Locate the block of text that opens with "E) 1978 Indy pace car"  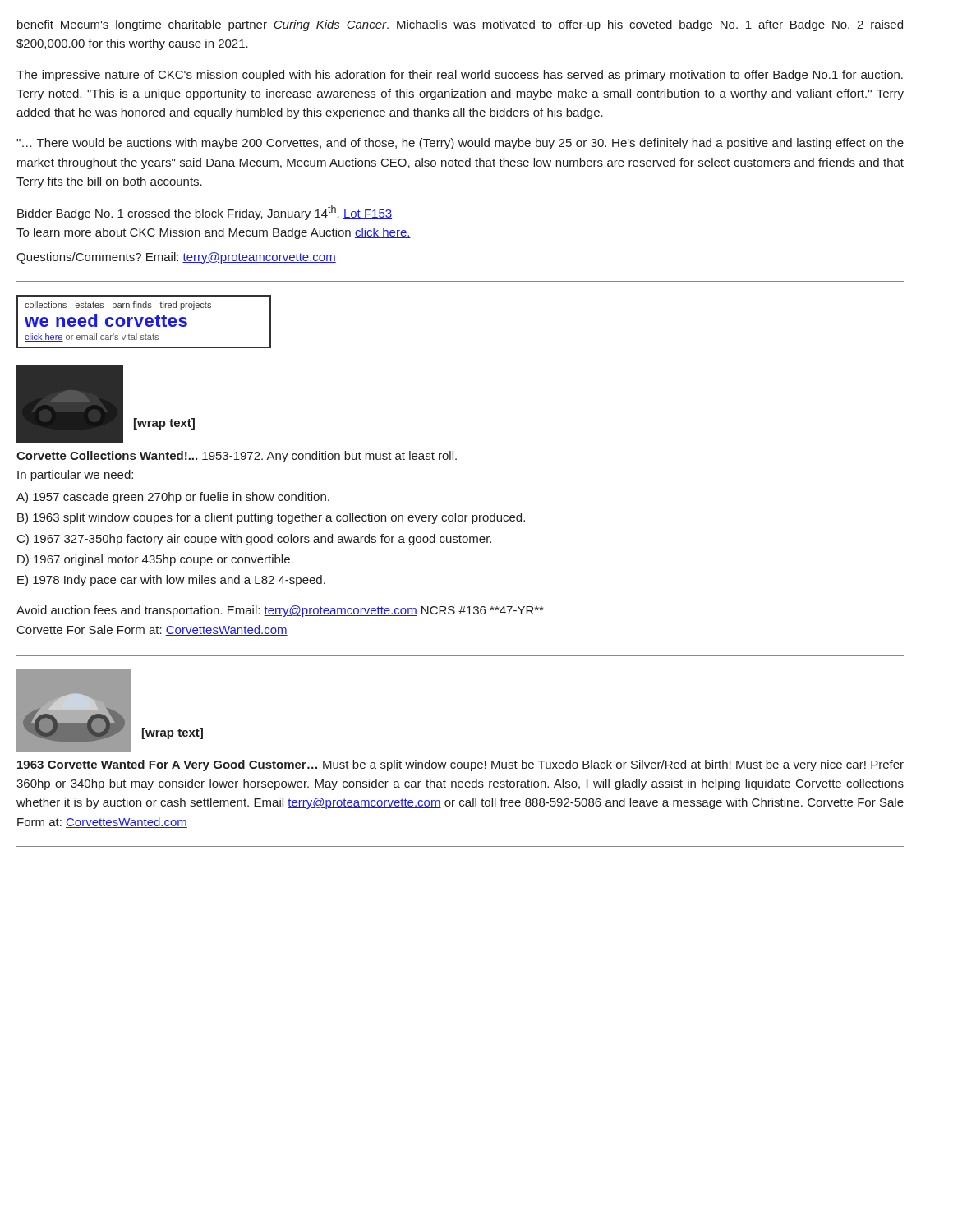(171, 579)
